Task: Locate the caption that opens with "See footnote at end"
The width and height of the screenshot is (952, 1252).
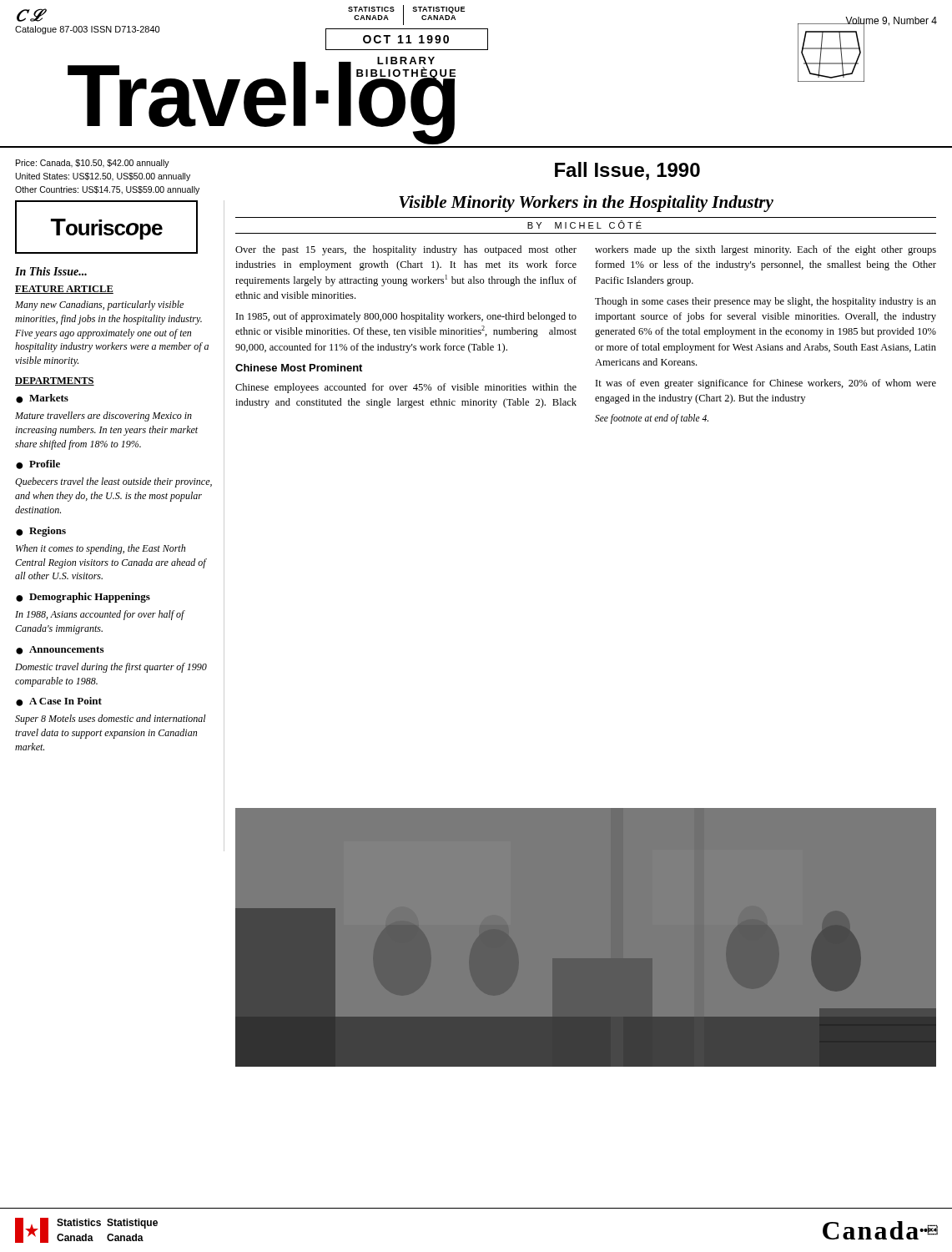Action: pyautogui.click(x=652, y=418)
